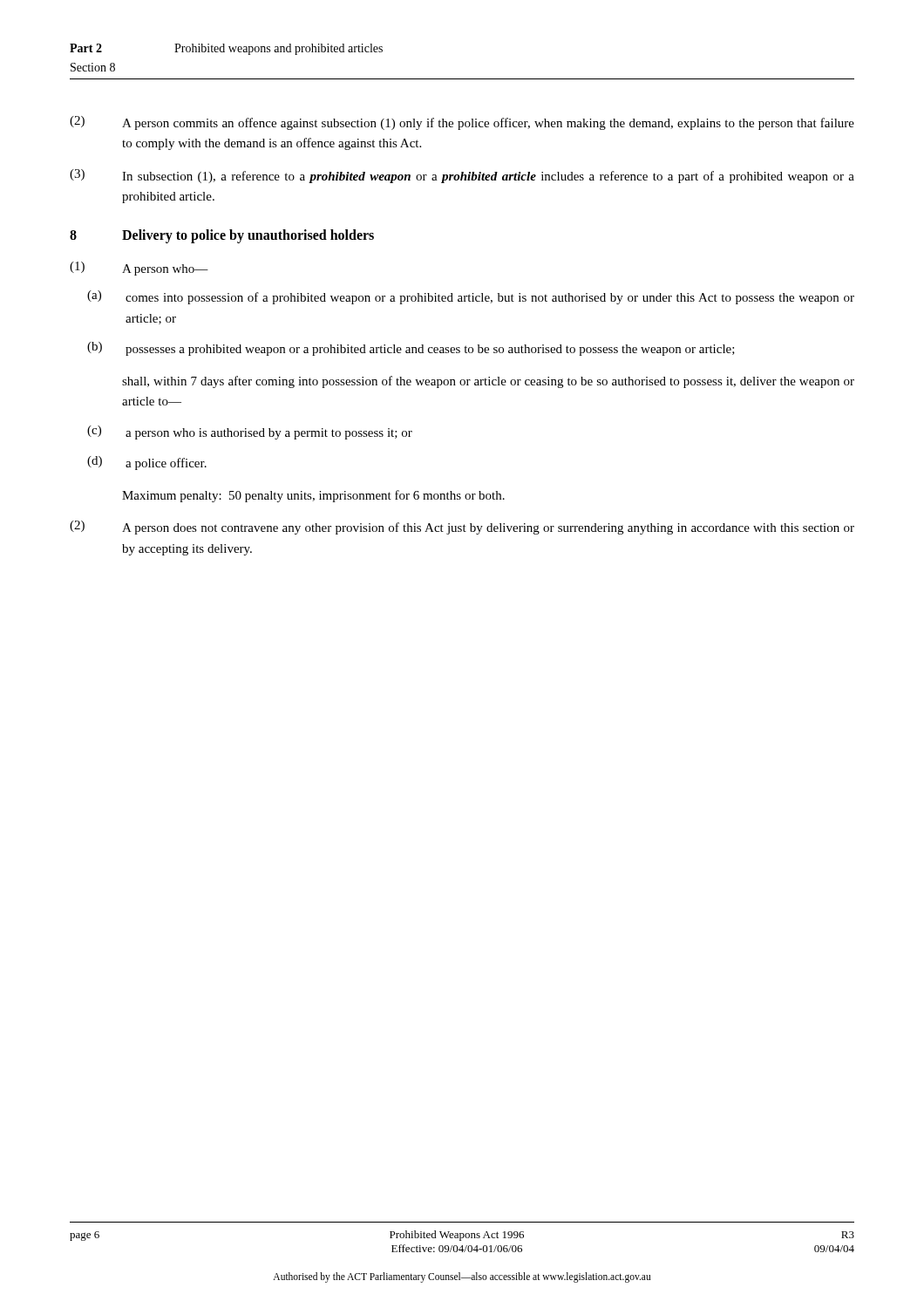This screenshot has height=1308, width=924.
Task: Click on the element starting "8 Delivery to police by"
Action: (x=222, y=235)
